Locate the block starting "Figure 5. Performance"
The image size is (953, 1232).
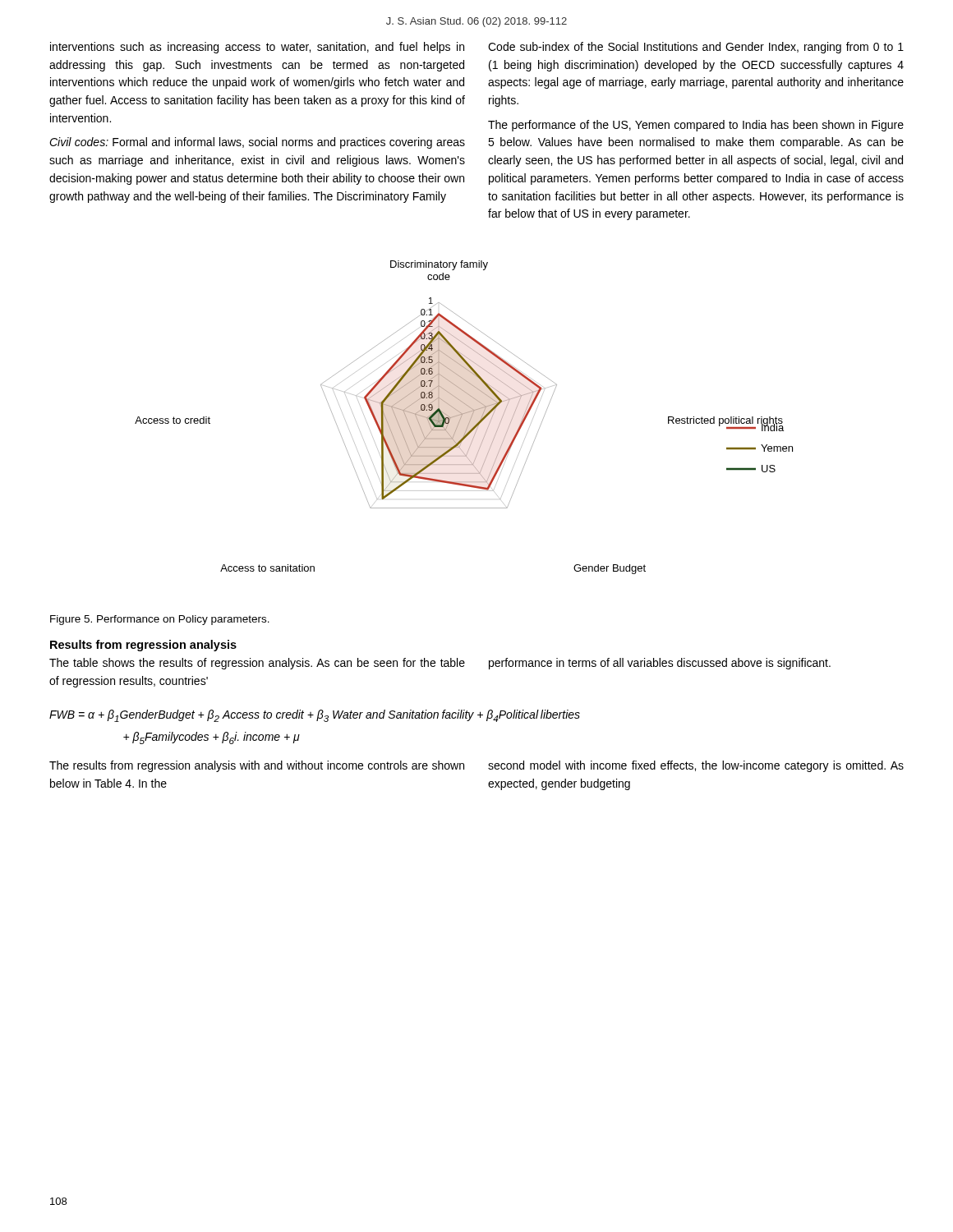click(160, 619)
